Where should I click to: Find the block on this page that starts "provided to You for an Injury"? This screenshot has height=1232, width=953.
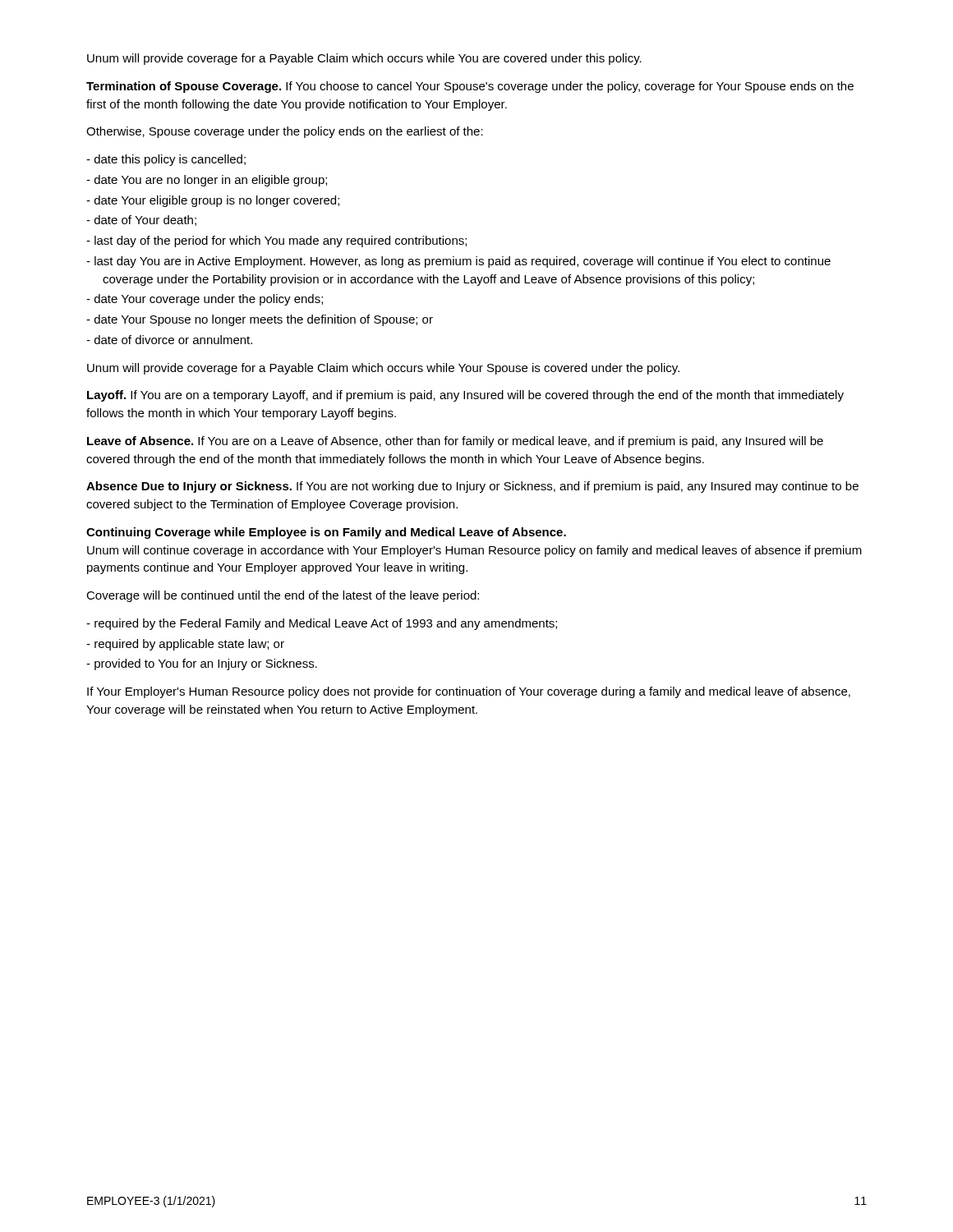tap(202, 664)
